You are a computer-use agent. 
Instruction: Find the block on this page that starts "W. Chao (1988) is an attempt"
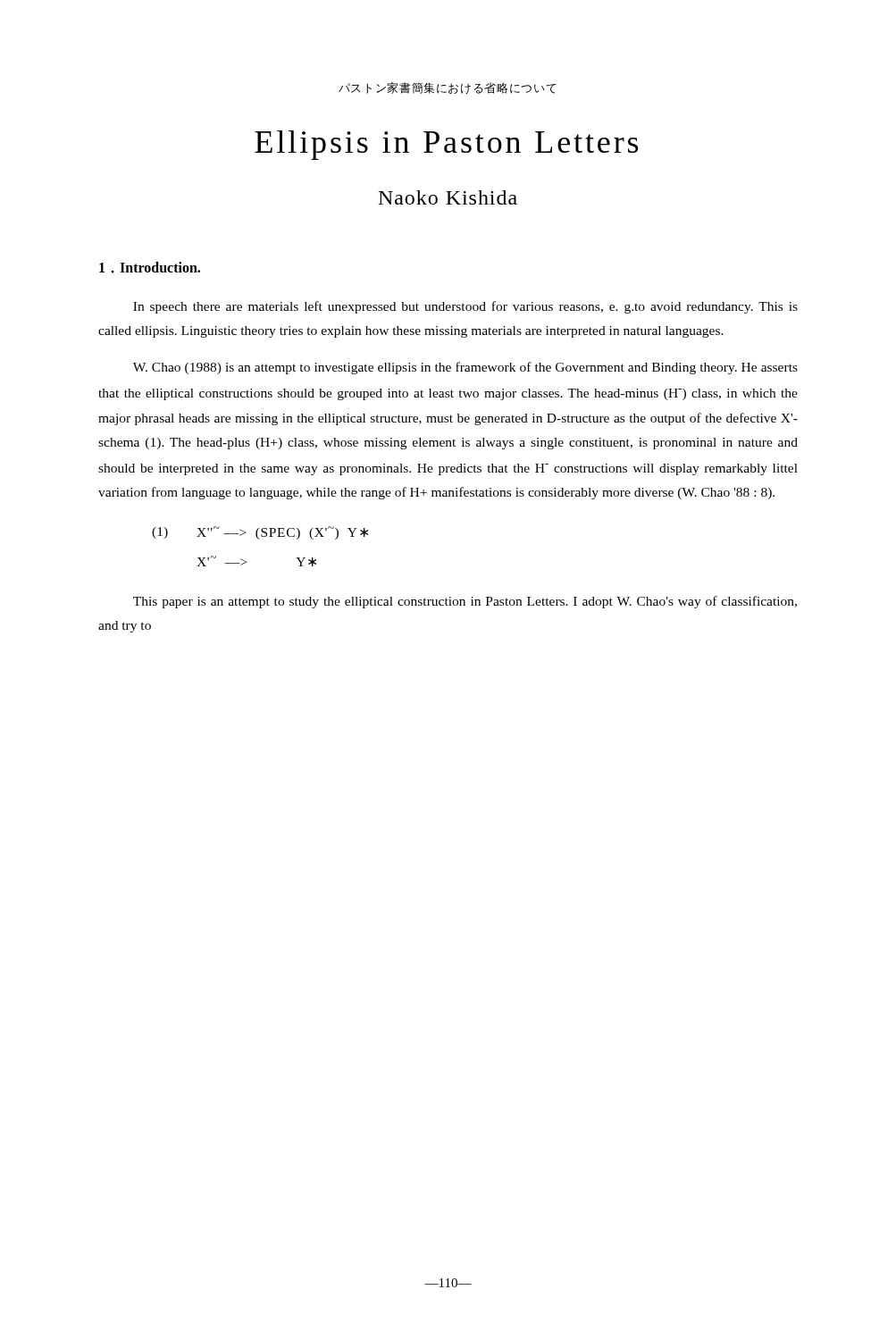(x=448, y=429)
